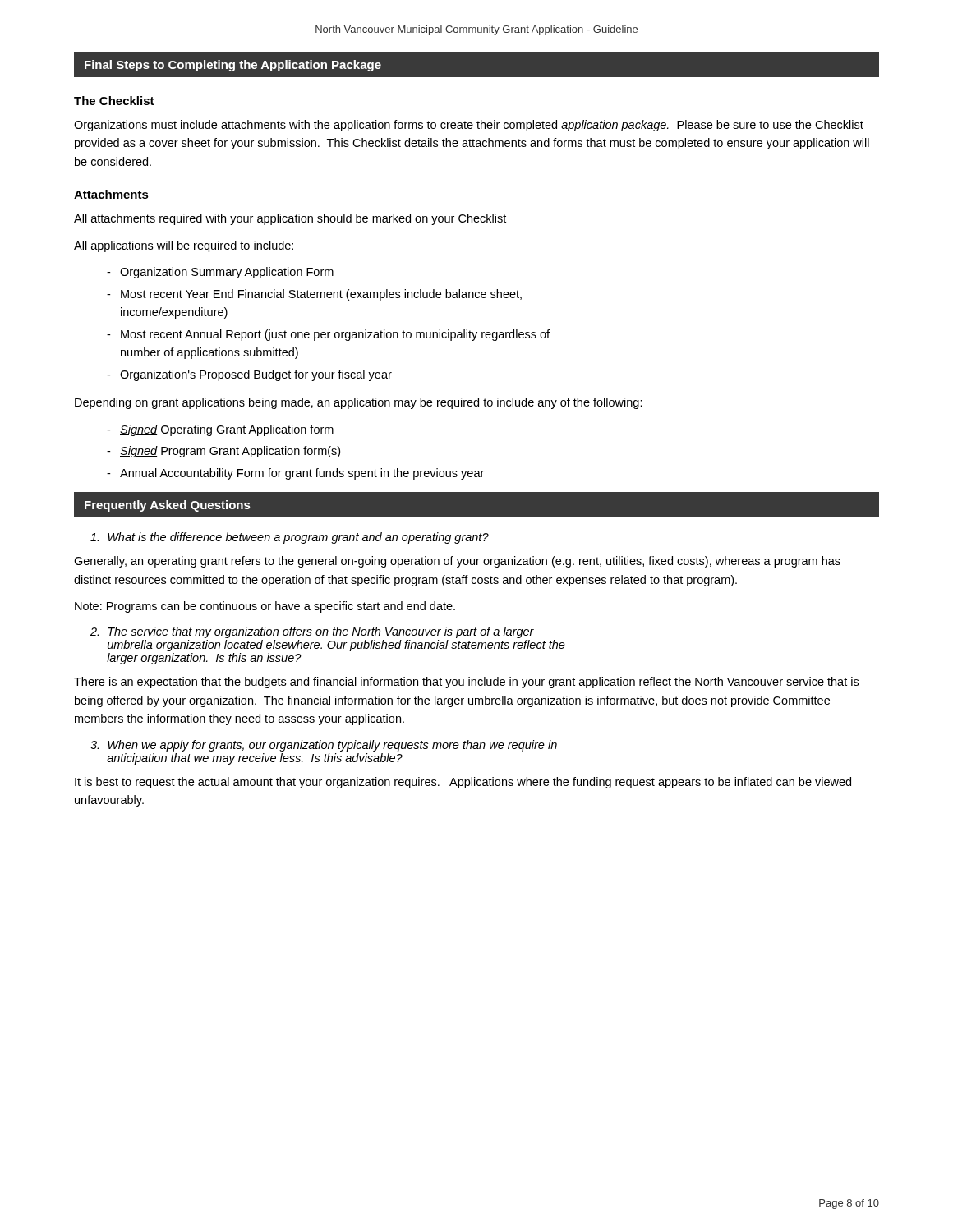Point to "Final Steps to Completing the Application Package"
The width and height of the screenshot is (953, 1232).
[x=232, y=64]
